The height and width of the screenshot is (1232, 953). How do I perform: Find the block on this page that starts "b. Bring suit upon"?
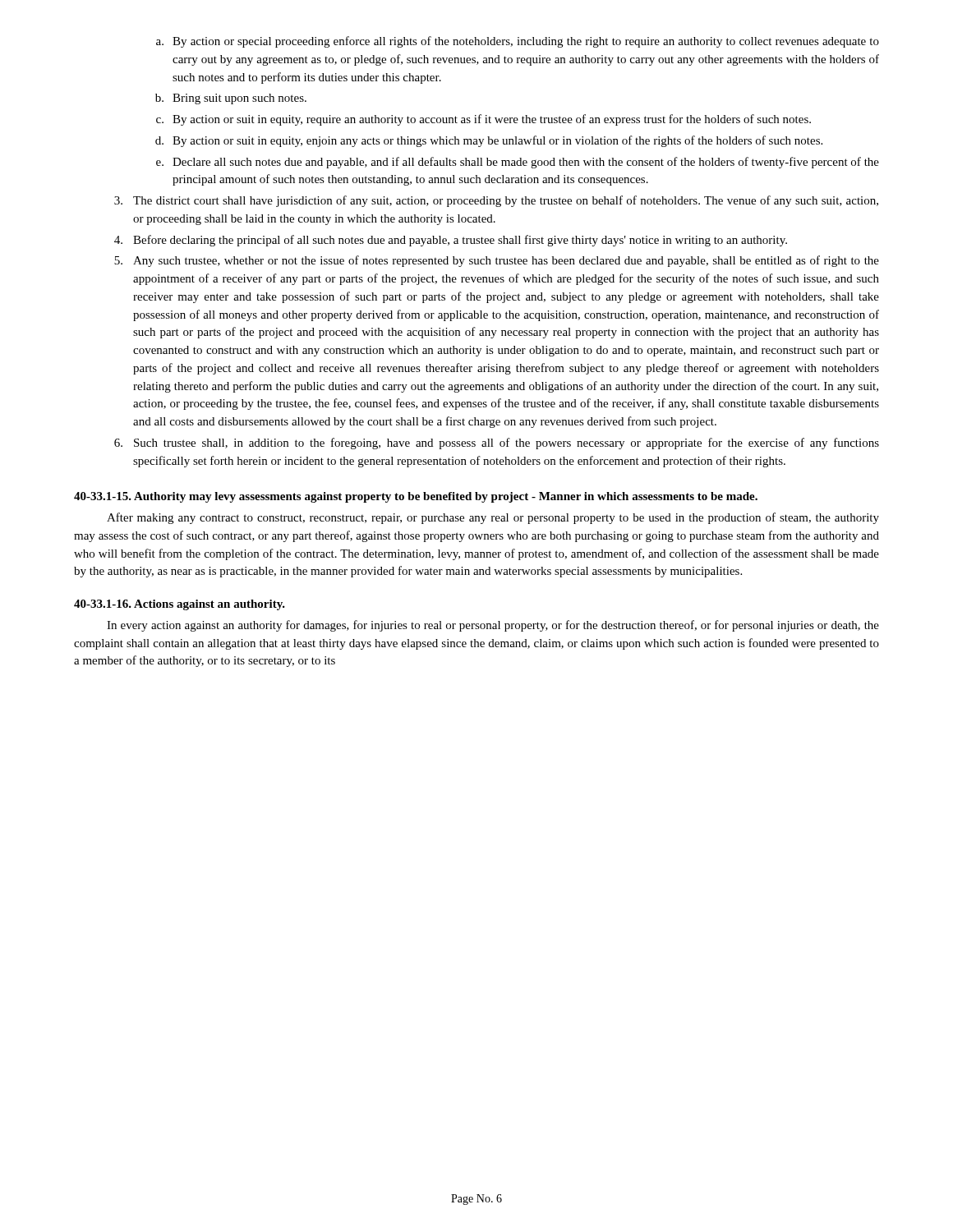pyautogui.click(x=231, y=99)
